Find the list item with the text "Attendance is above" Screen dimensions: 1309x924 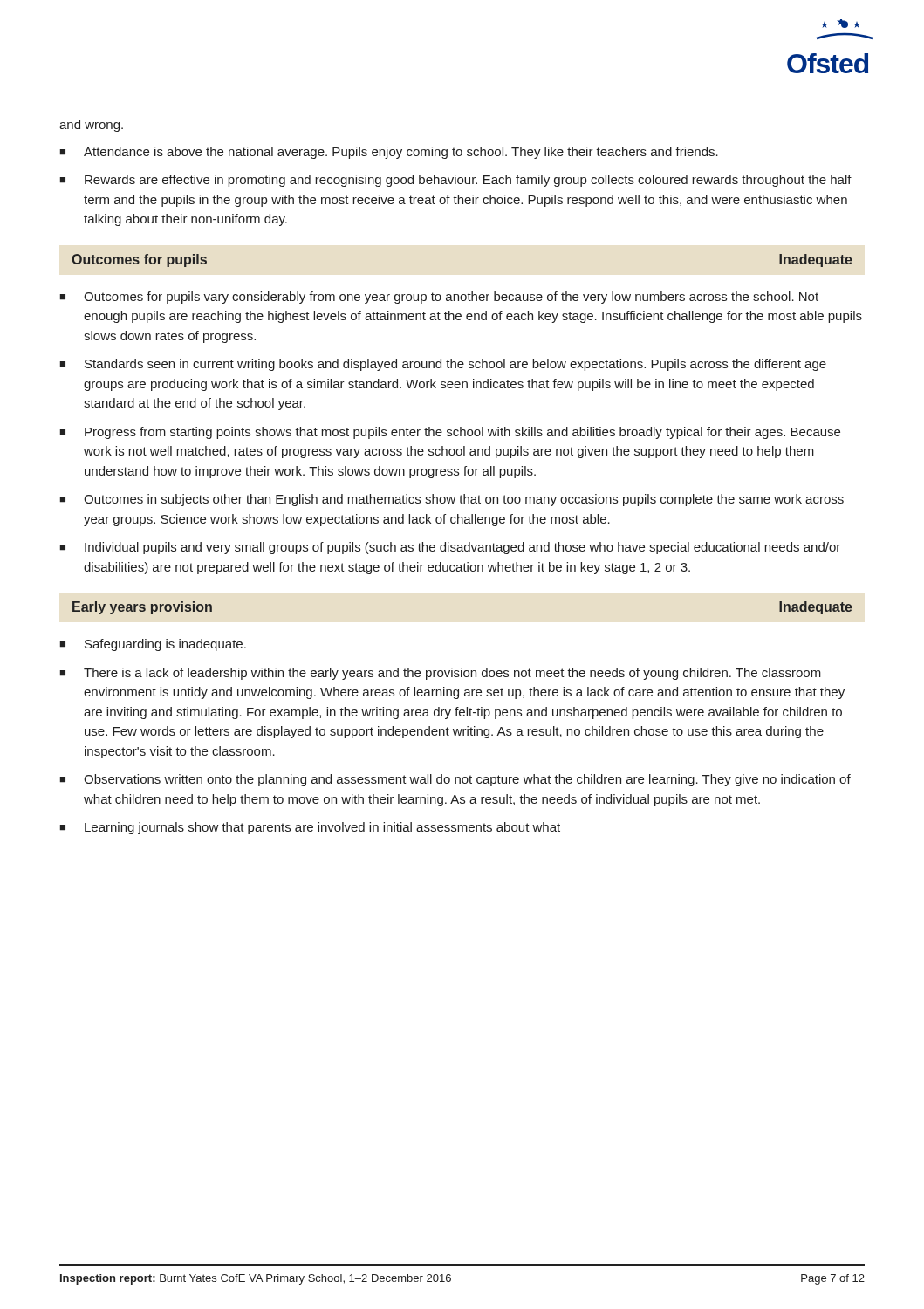[x=401, y=151]
